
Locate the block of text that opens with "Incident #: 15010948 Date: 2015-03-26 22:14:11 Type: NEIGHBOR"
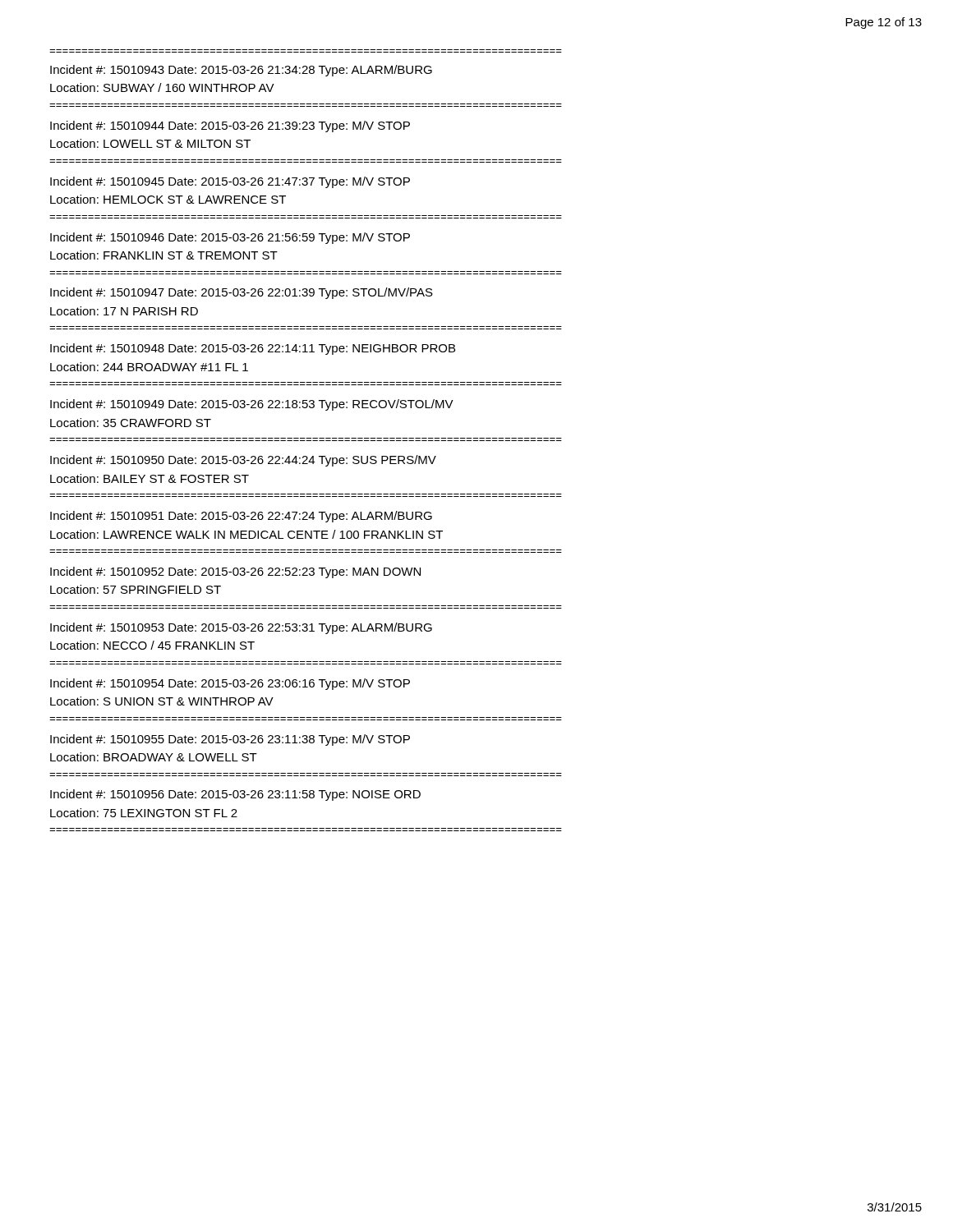pyautogui.click(x=253, y=357)
